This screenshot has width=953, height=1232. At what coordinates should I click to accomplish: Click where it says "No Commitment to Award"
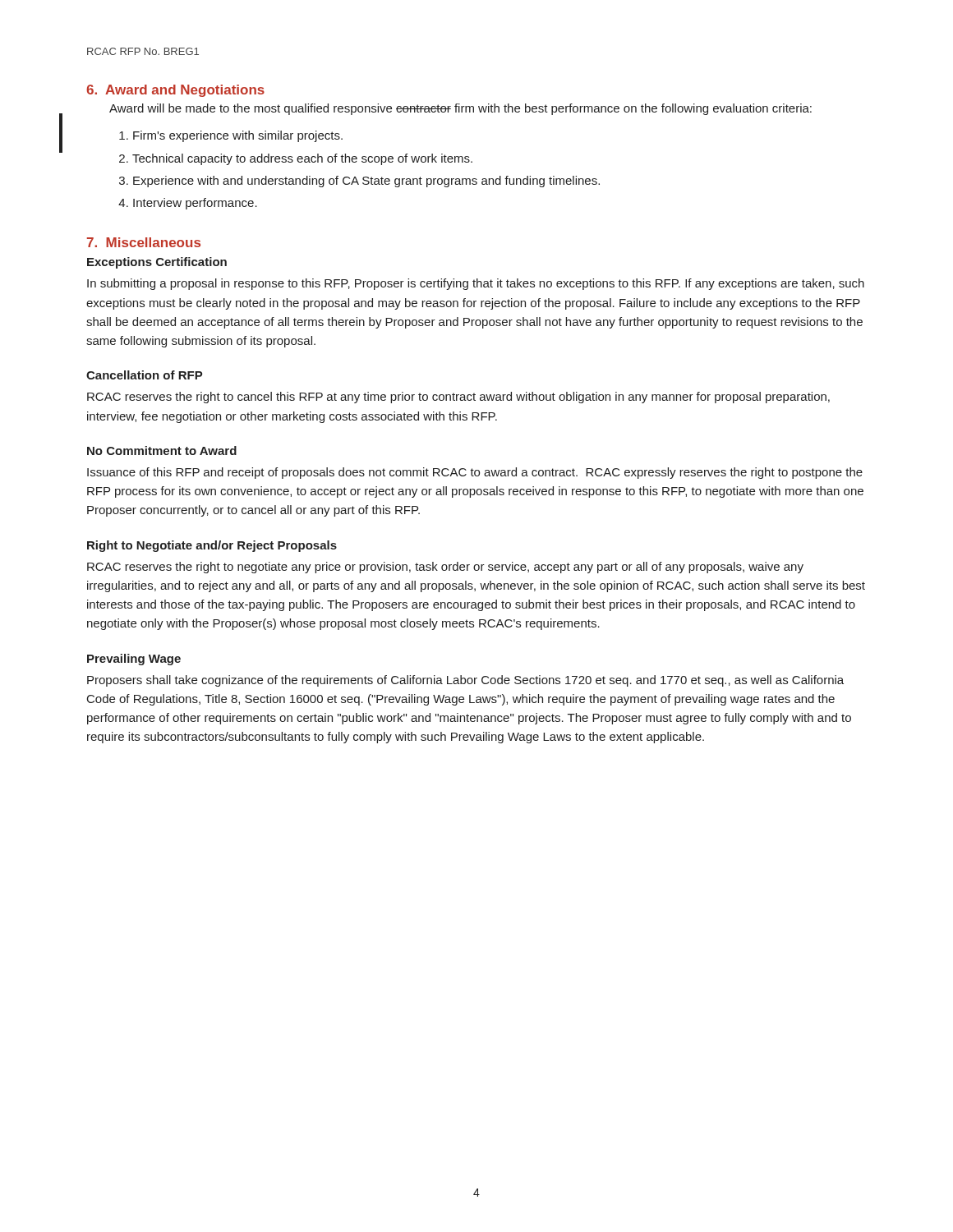click(x=162, y=451)
